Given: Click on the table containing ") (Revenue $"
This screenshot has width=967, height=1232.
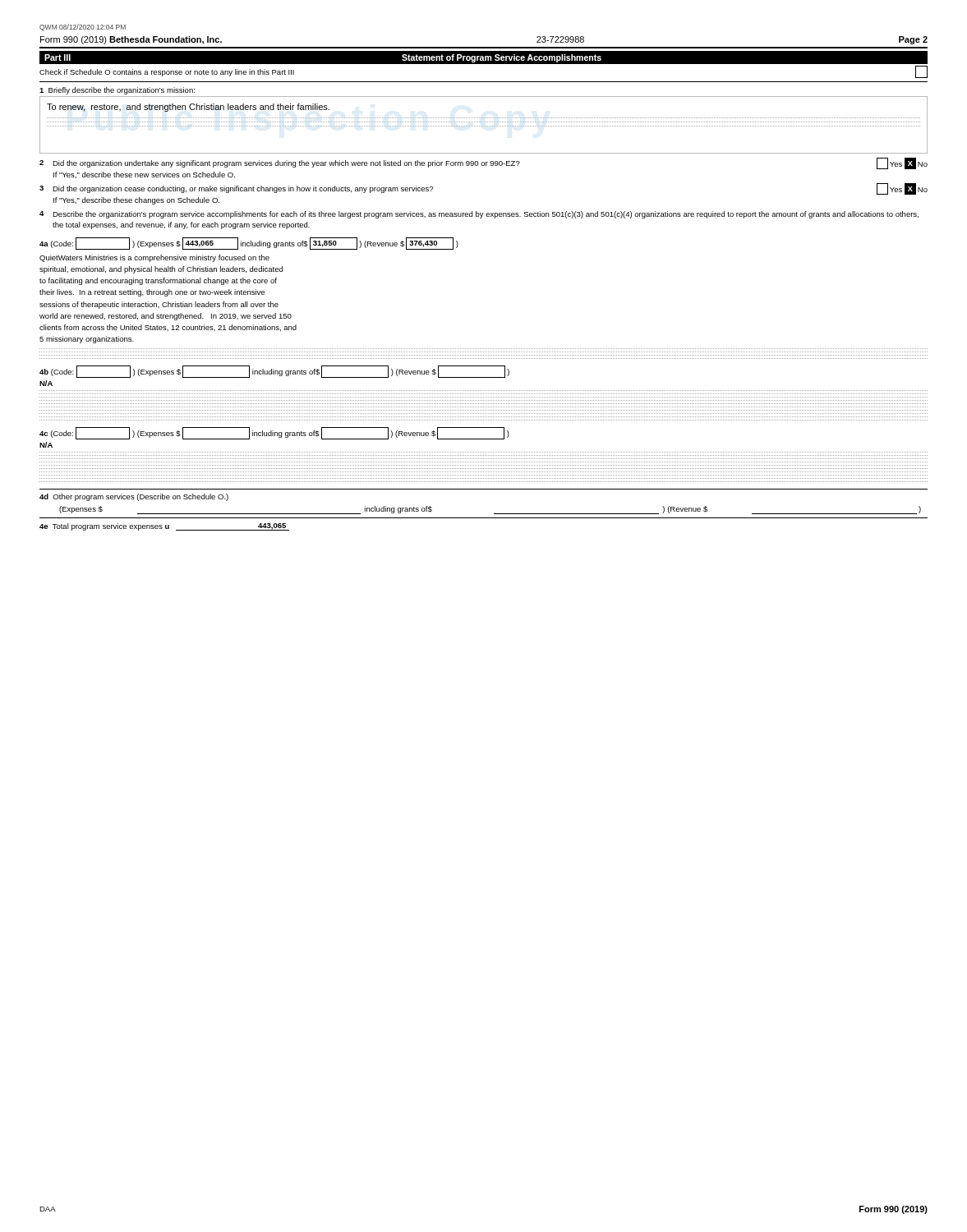Looking at the screenshot, I should 484,509.
